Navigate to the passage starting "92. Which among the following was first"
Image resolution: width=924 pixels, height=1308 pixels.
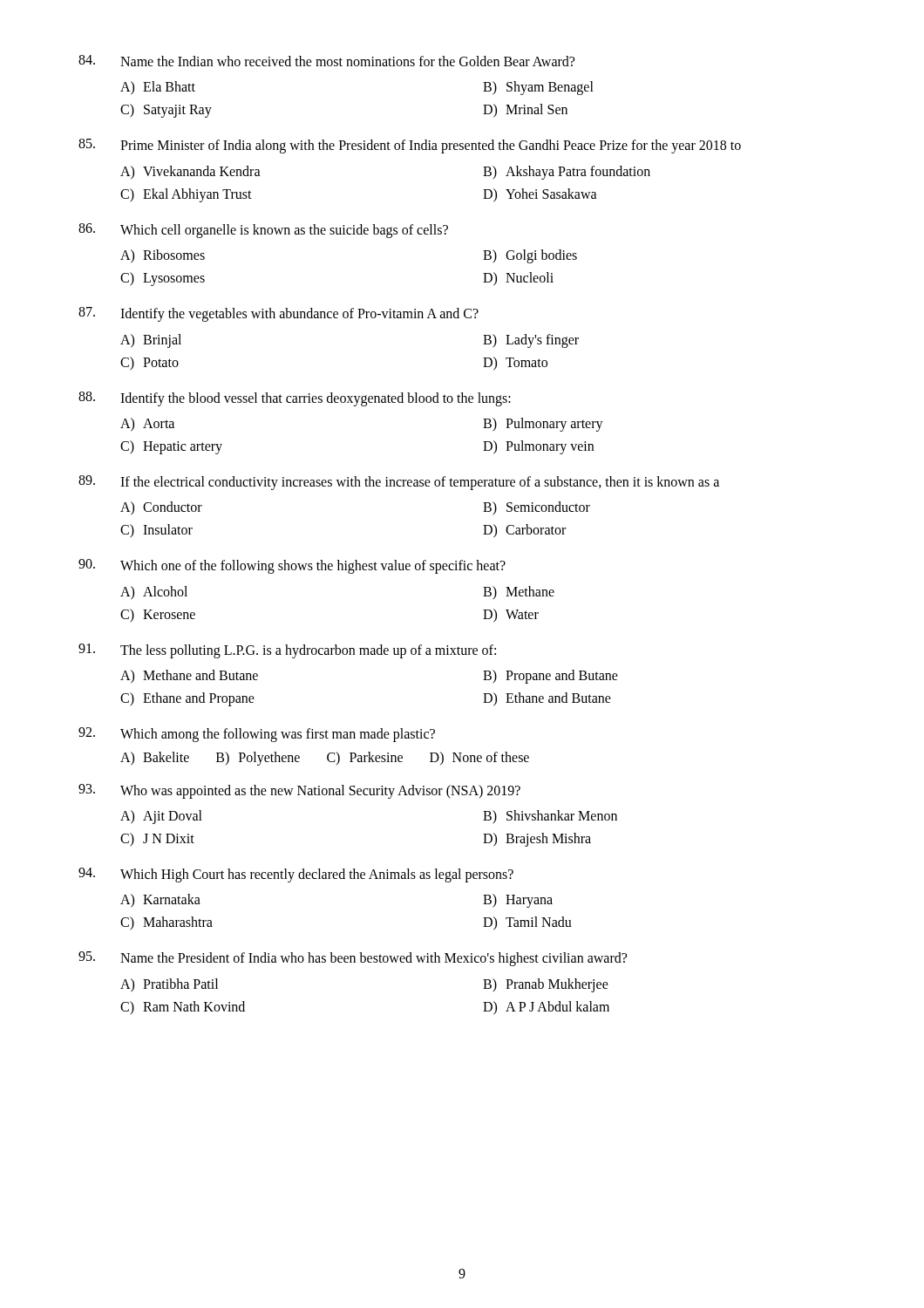click(462, 745)
